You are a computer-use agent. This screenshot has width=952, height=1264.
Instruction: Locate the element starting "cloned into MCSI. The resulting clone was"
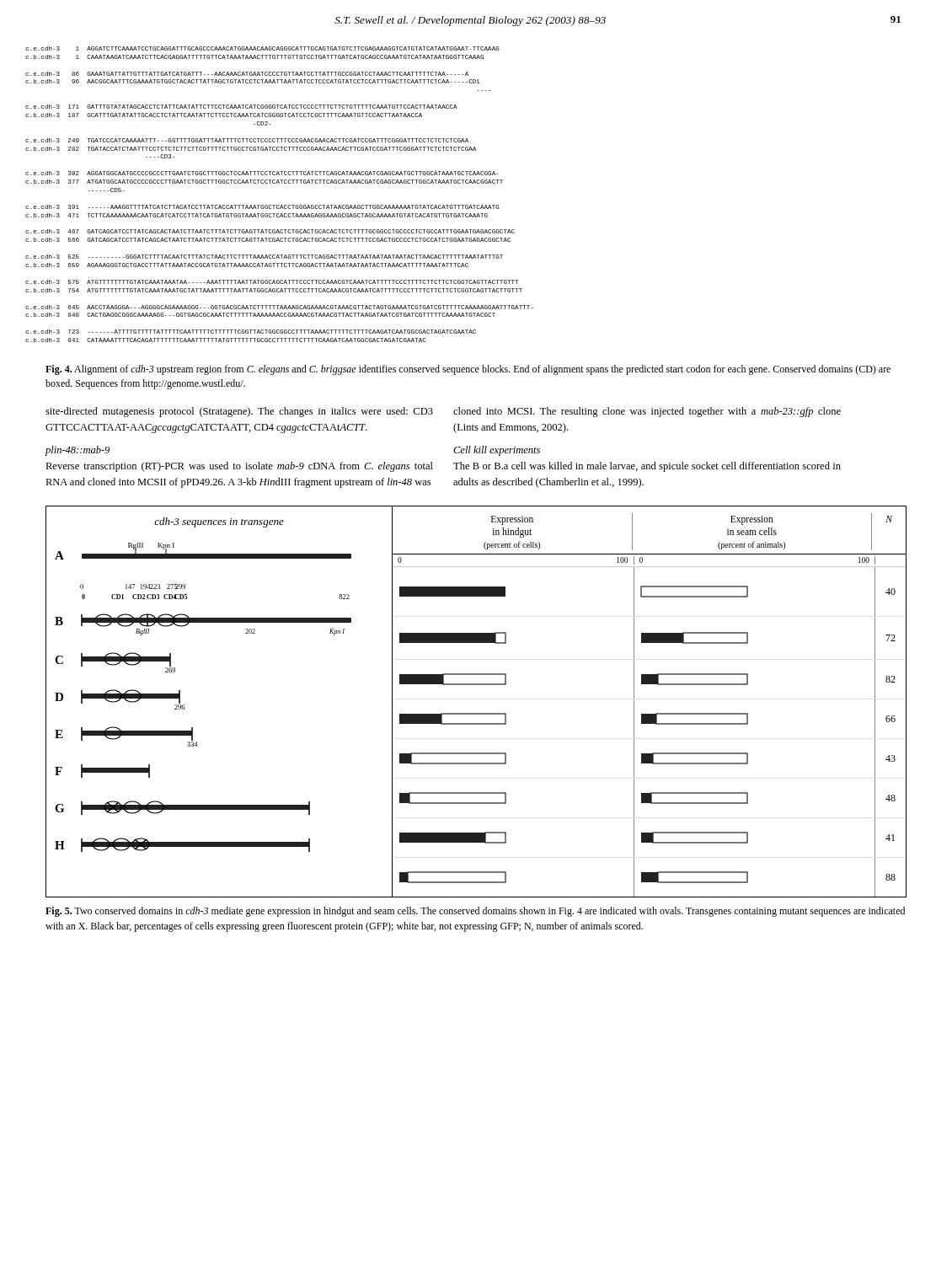(x=647, y=419)
